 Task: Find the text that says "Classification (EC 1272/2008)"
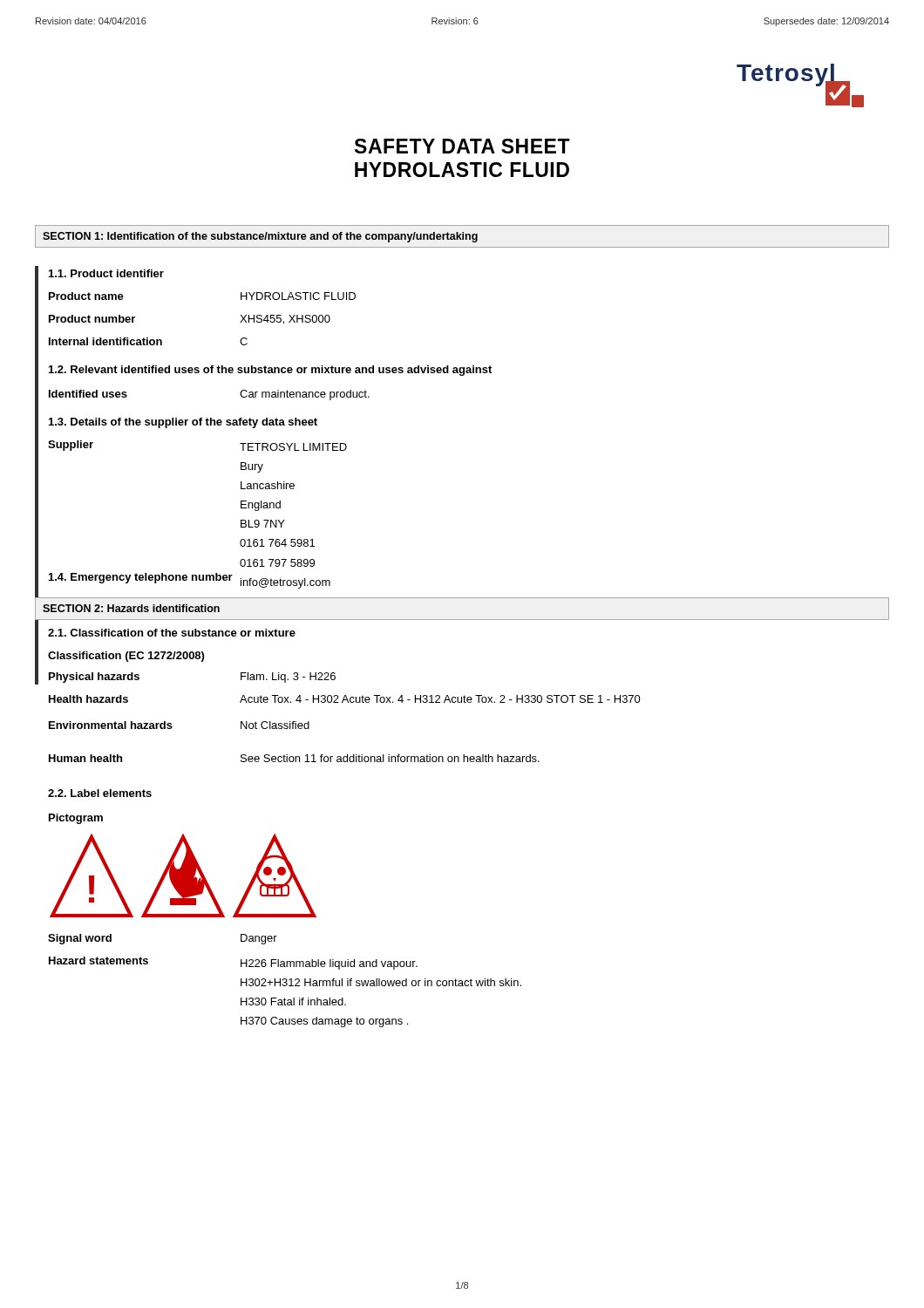click(x=126, y=655)
